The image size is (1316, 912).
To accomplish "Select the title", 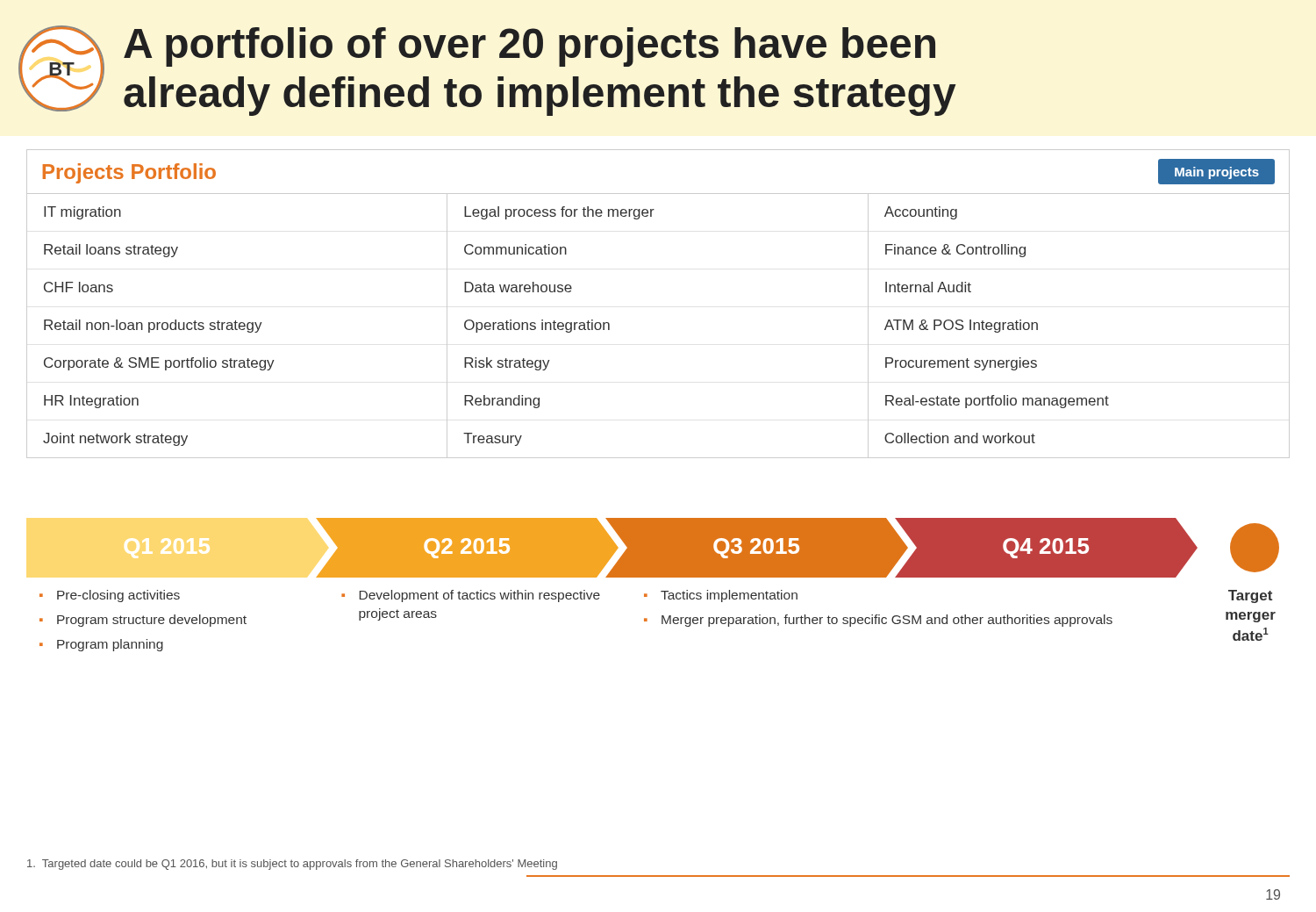I will pos(487,68).
